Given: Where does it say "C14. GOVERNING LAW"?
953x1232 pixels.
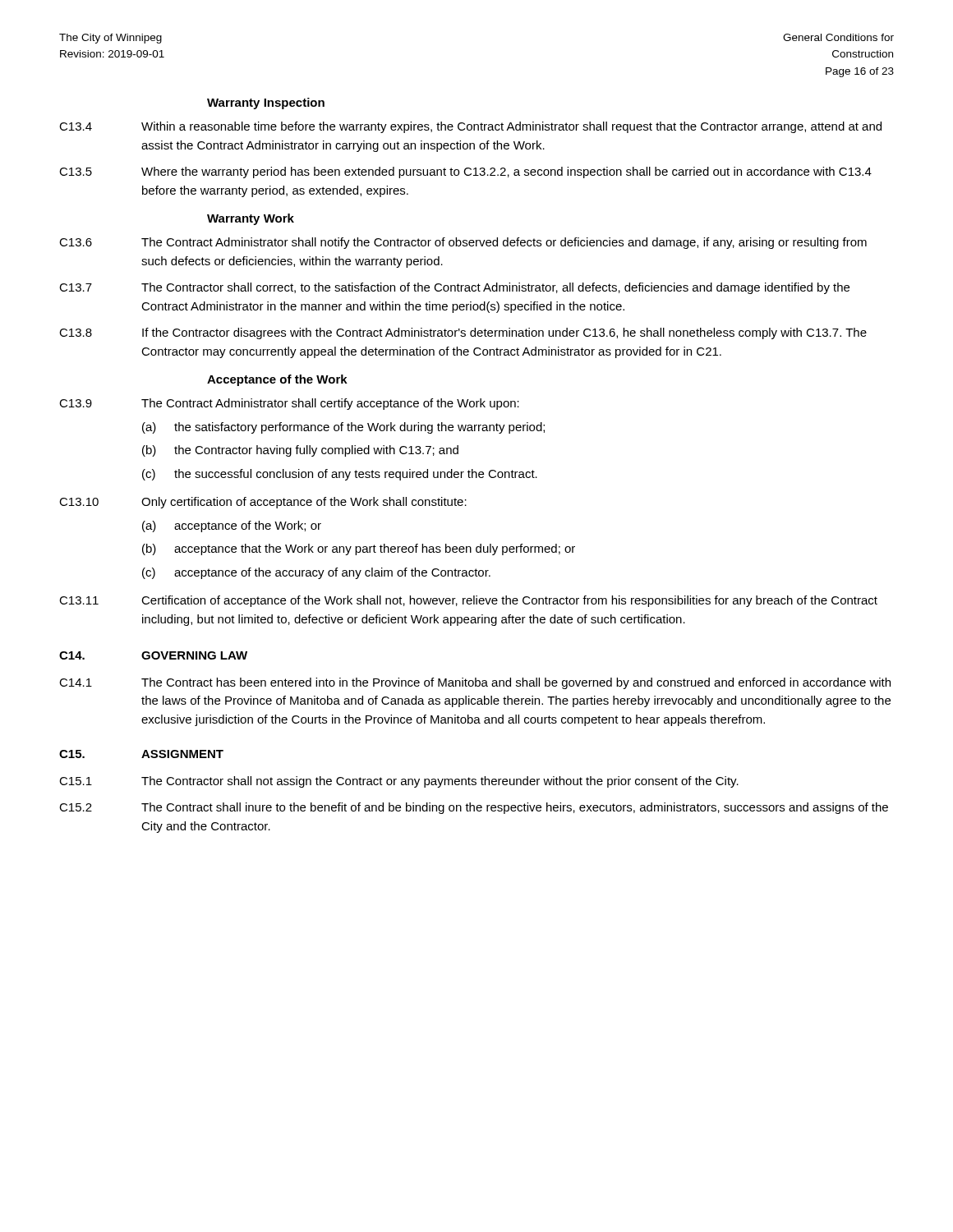Looking at the screenshot, I should click(153, 655).
